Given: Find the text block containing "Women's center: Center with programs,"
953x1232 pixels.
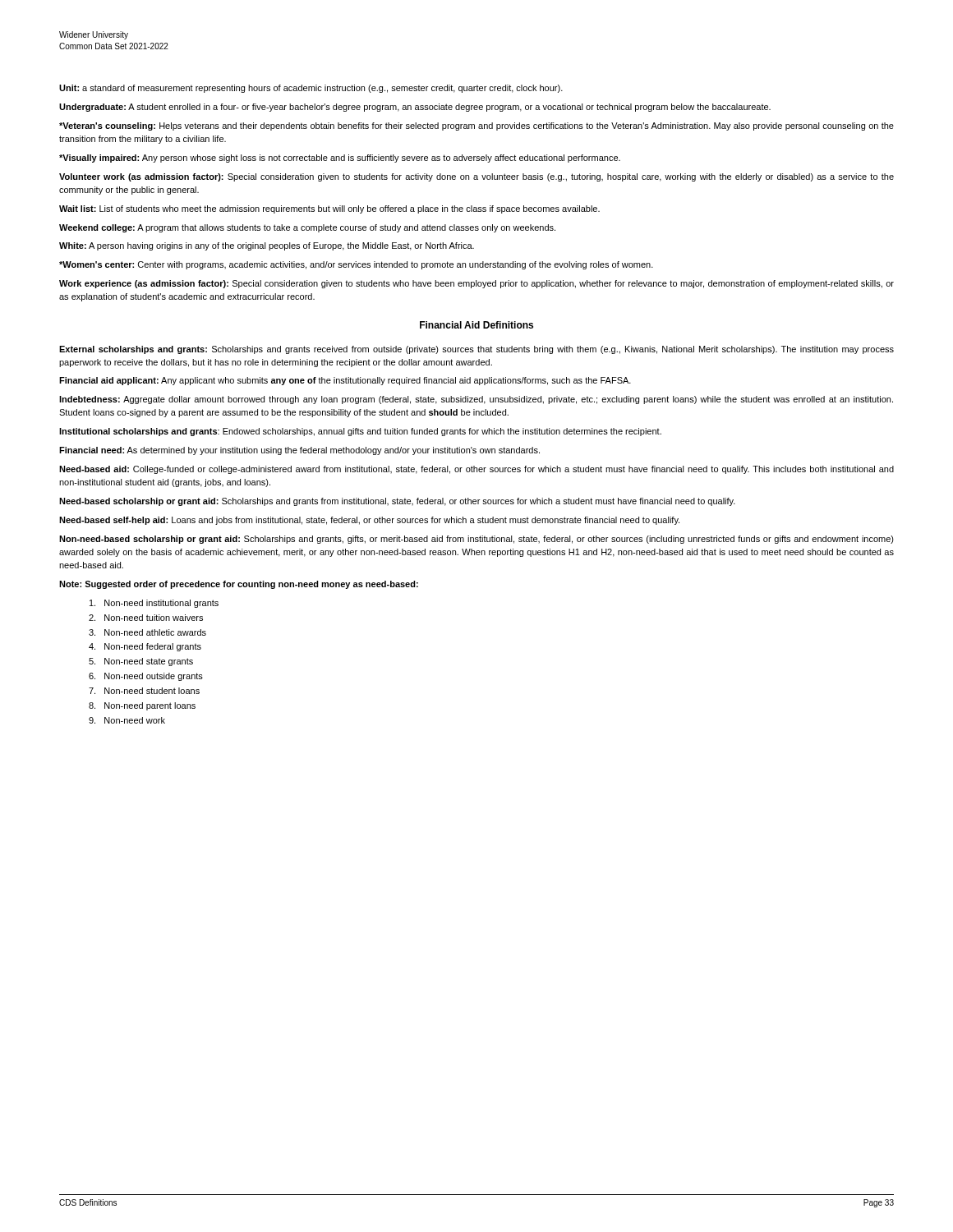Looking at the screenshot, I should [356, 265].
